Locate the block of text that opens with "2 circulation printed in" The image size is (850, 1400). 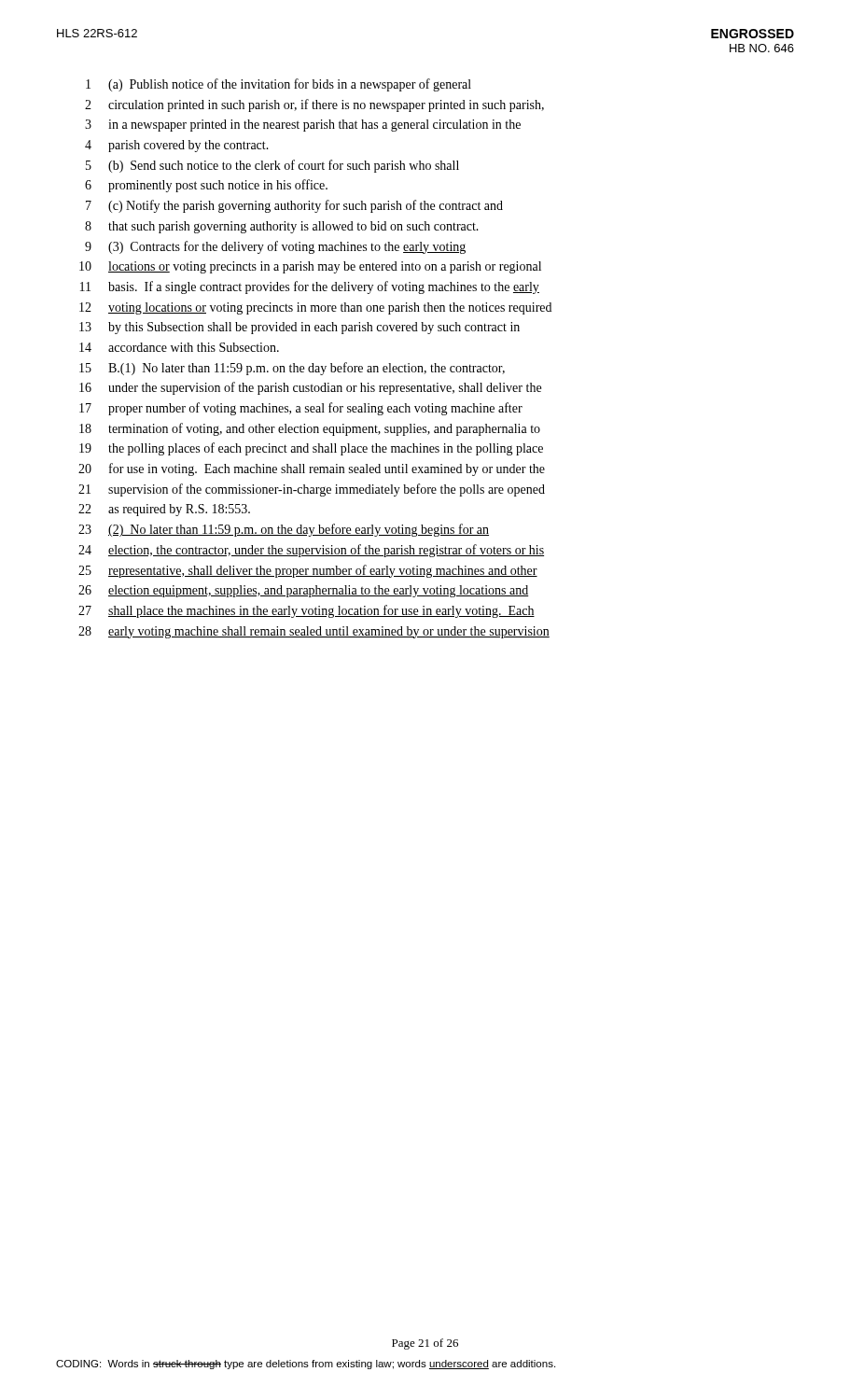coord(425,105)
